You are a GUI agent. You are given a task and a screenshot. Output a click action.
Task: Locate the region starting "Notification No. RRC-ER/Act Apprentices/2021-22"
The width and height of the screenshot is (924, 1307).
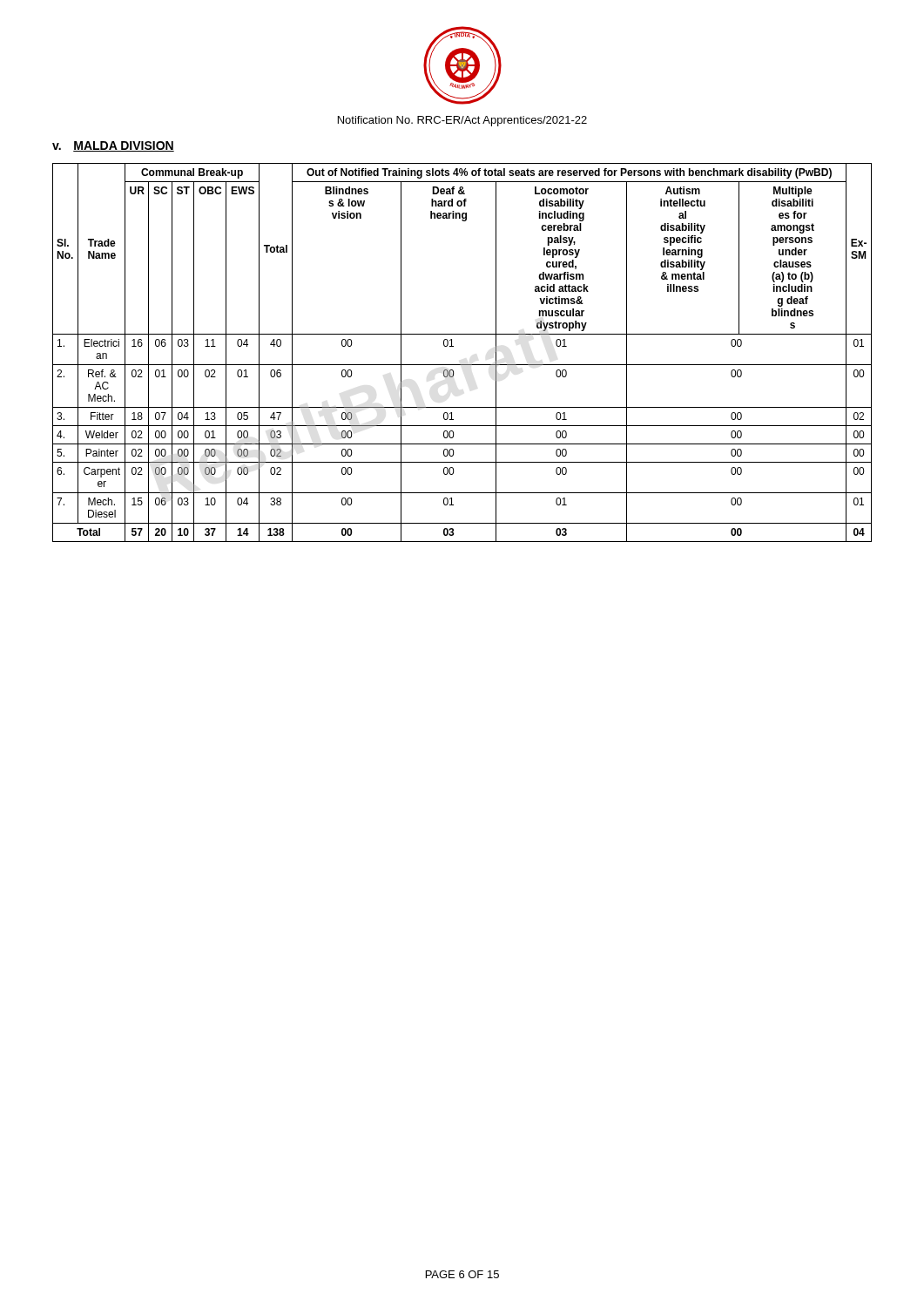[x=462, y=120]
